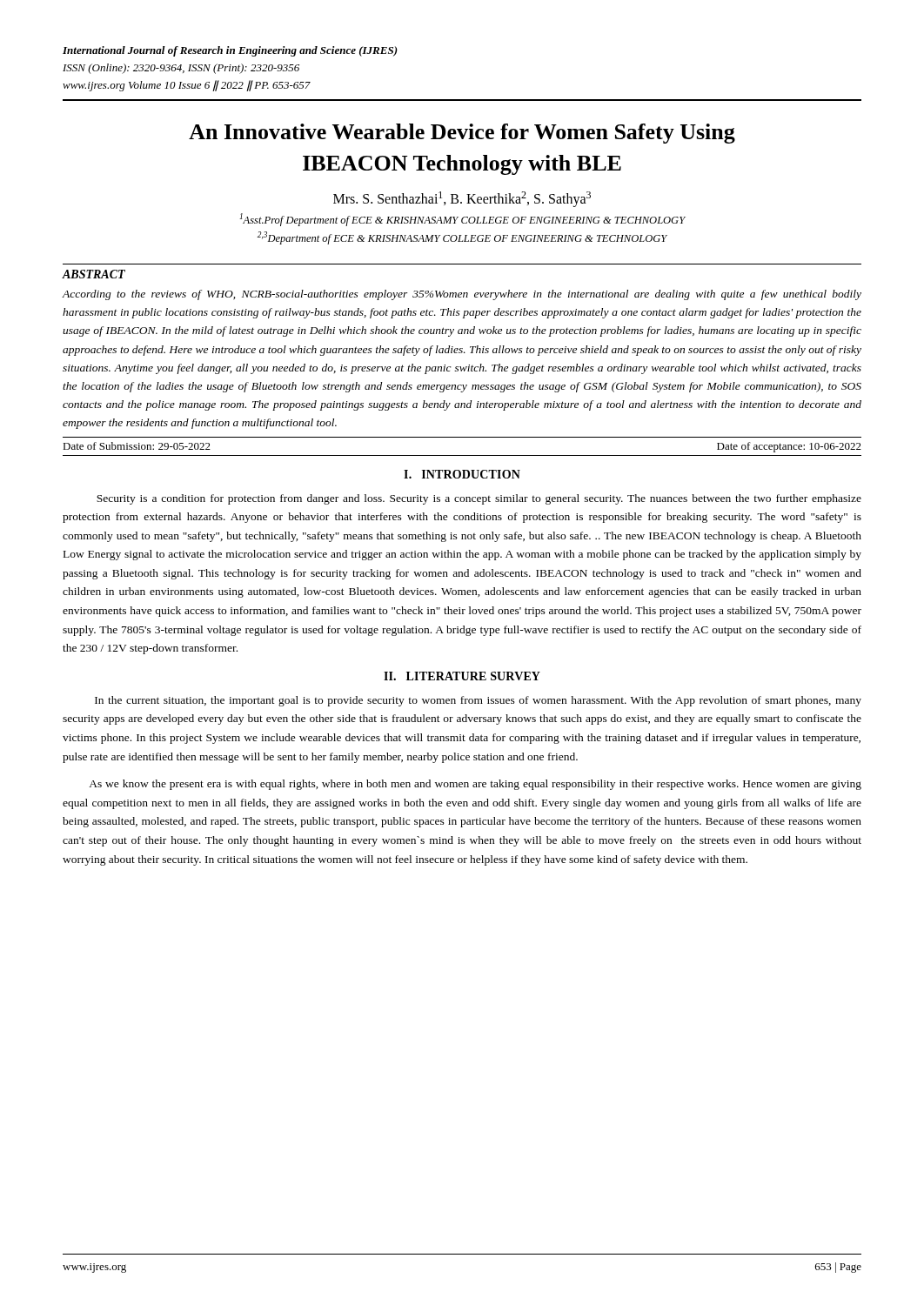Screen dimensions: 1305x924
Task: Locate the element starting "Security is a condition for"
Action: pos(462,573)
